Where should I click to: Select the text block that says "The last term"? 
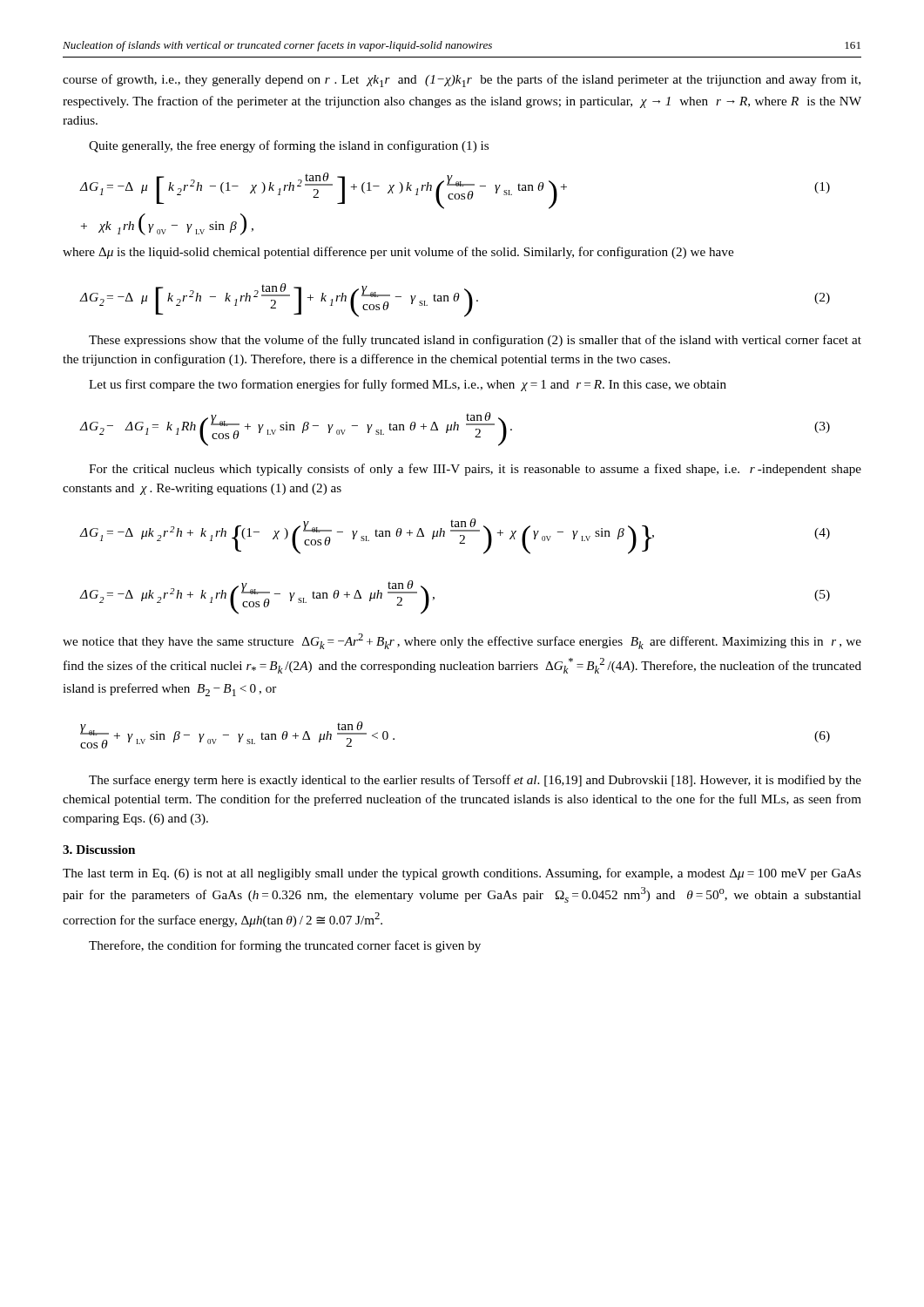coord(462,896)
